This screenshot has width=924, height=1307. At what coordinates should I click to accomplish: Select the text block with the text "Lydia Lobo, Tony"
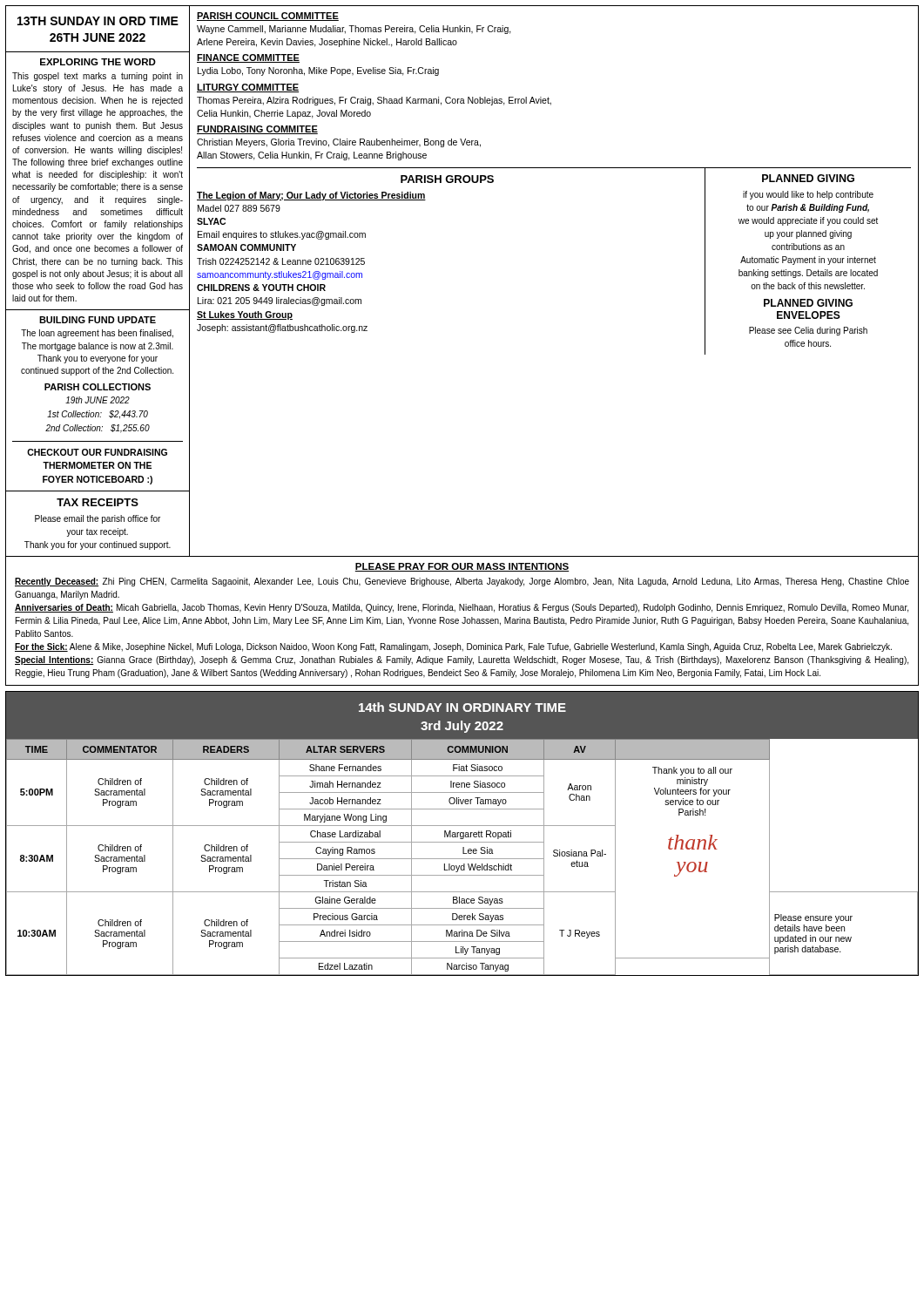pos(318,71)
